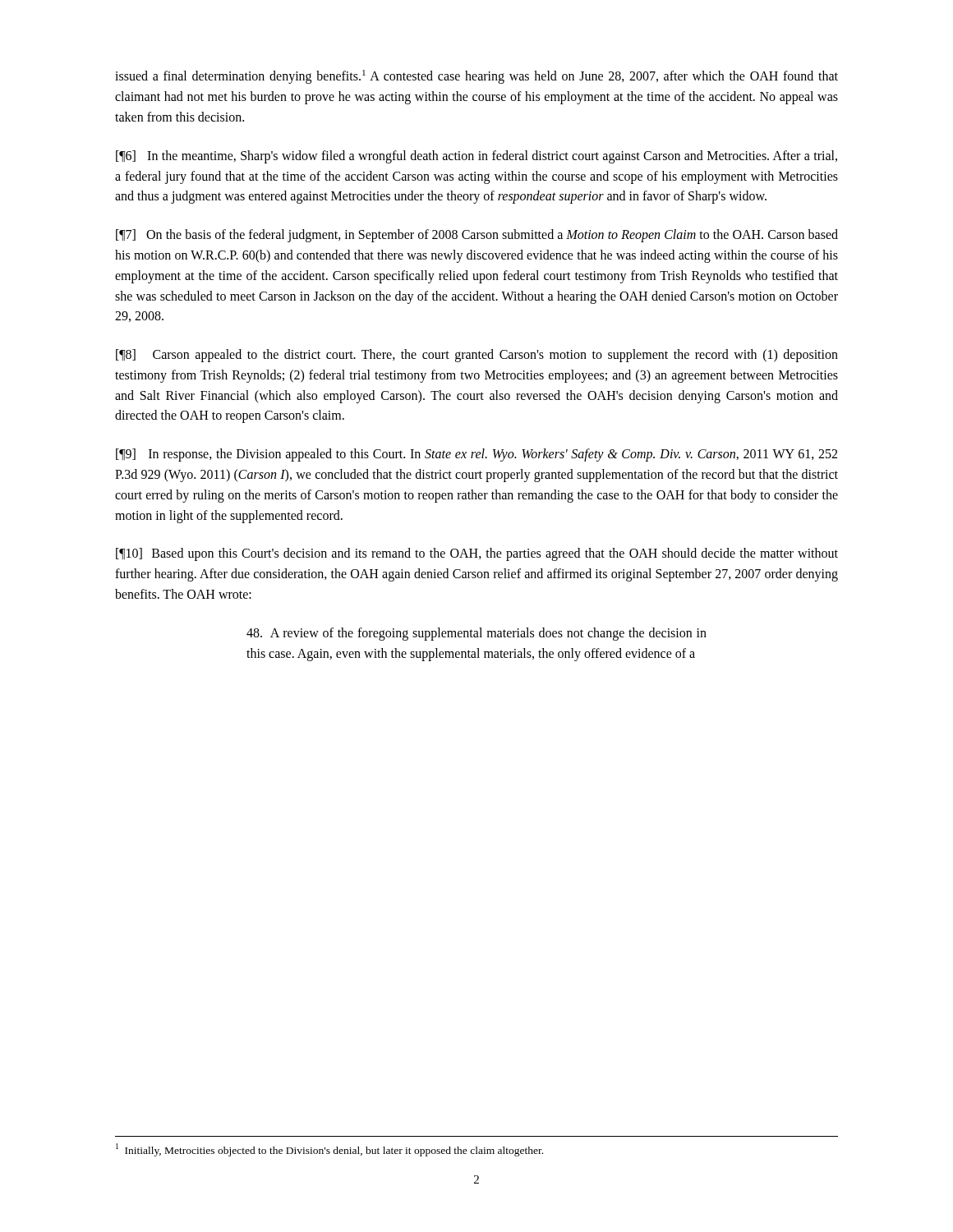Find the element starting "[¶10] Based upon this Court's decision and its"
The image size is (953, 1232).
click(x=476, y=574)
